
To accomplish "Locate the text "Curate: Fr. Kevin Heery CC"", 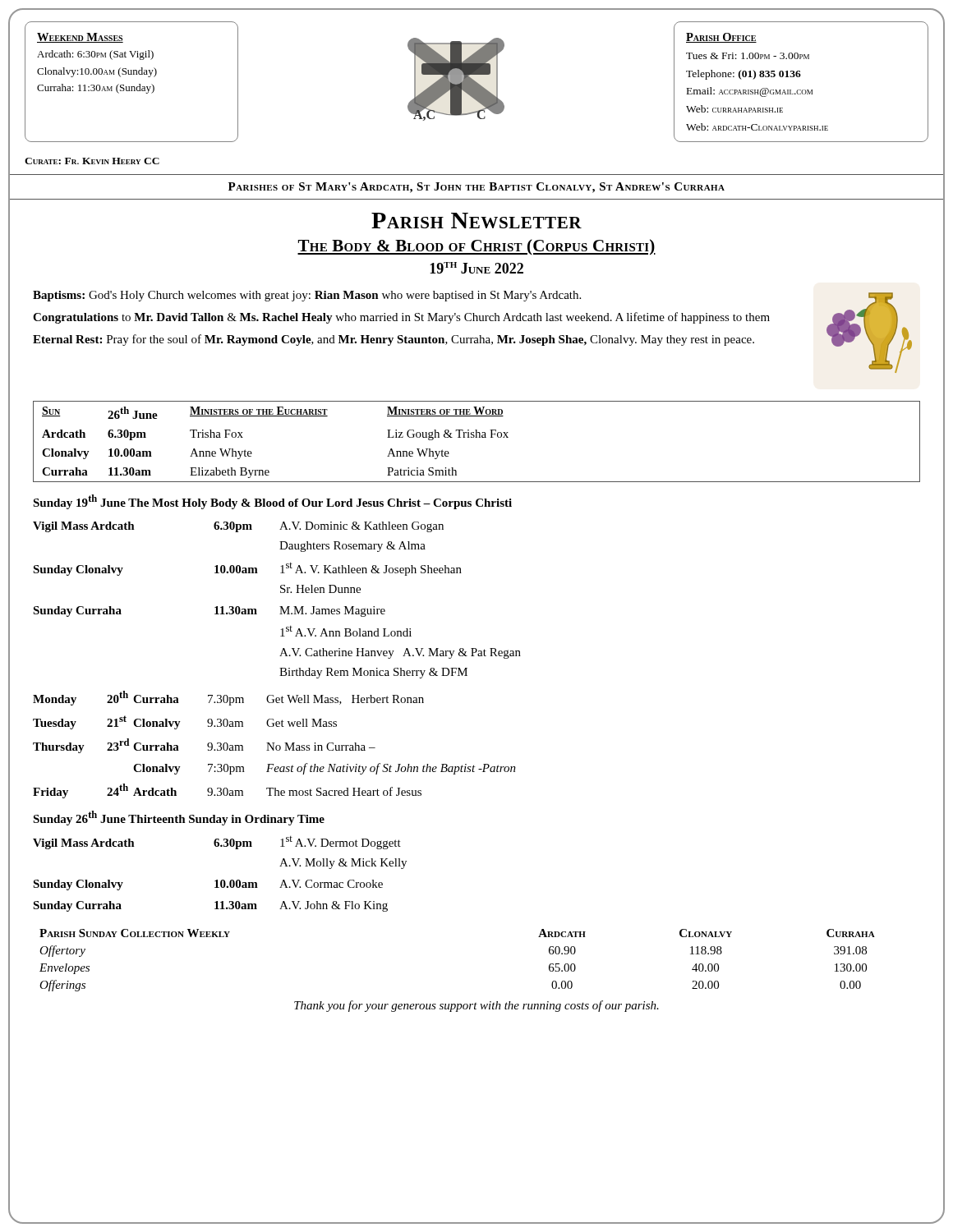I will coord(92,160).
